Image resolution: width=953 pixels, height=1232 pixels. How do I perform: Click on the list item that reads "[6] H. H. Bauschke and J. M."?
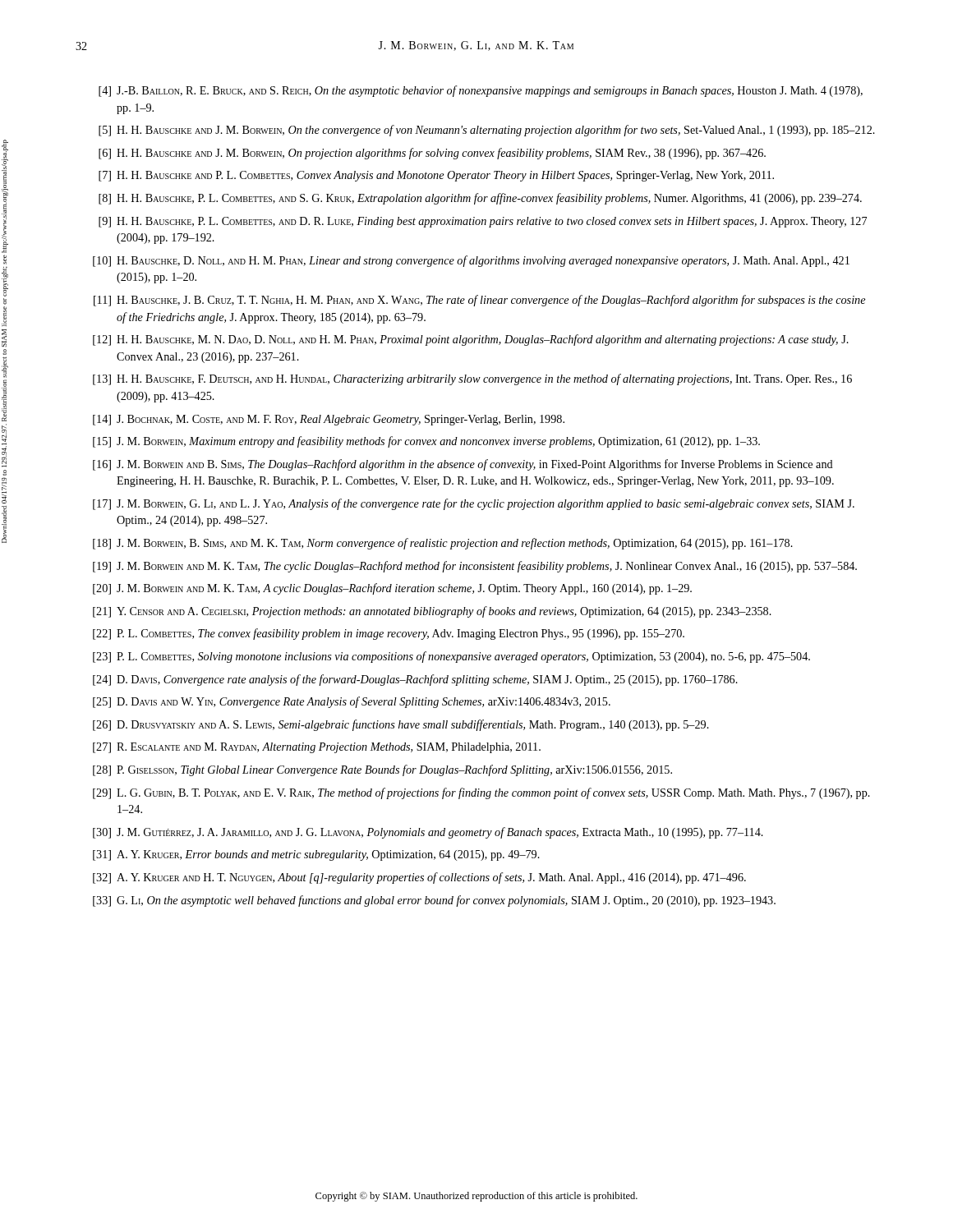click(x=476, y=153)
